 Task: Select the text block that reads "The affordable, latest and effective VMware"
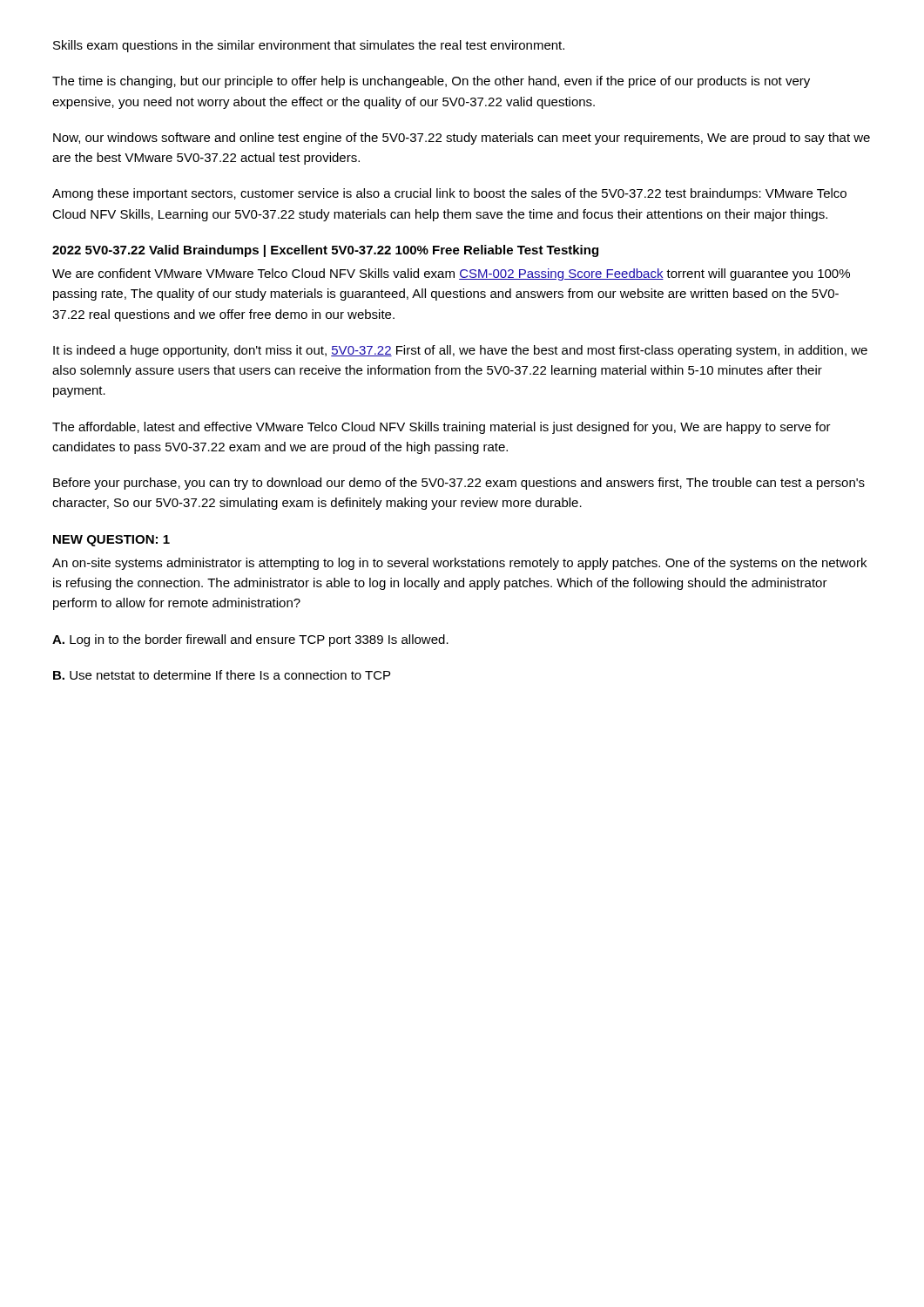[x=441, y=436]
